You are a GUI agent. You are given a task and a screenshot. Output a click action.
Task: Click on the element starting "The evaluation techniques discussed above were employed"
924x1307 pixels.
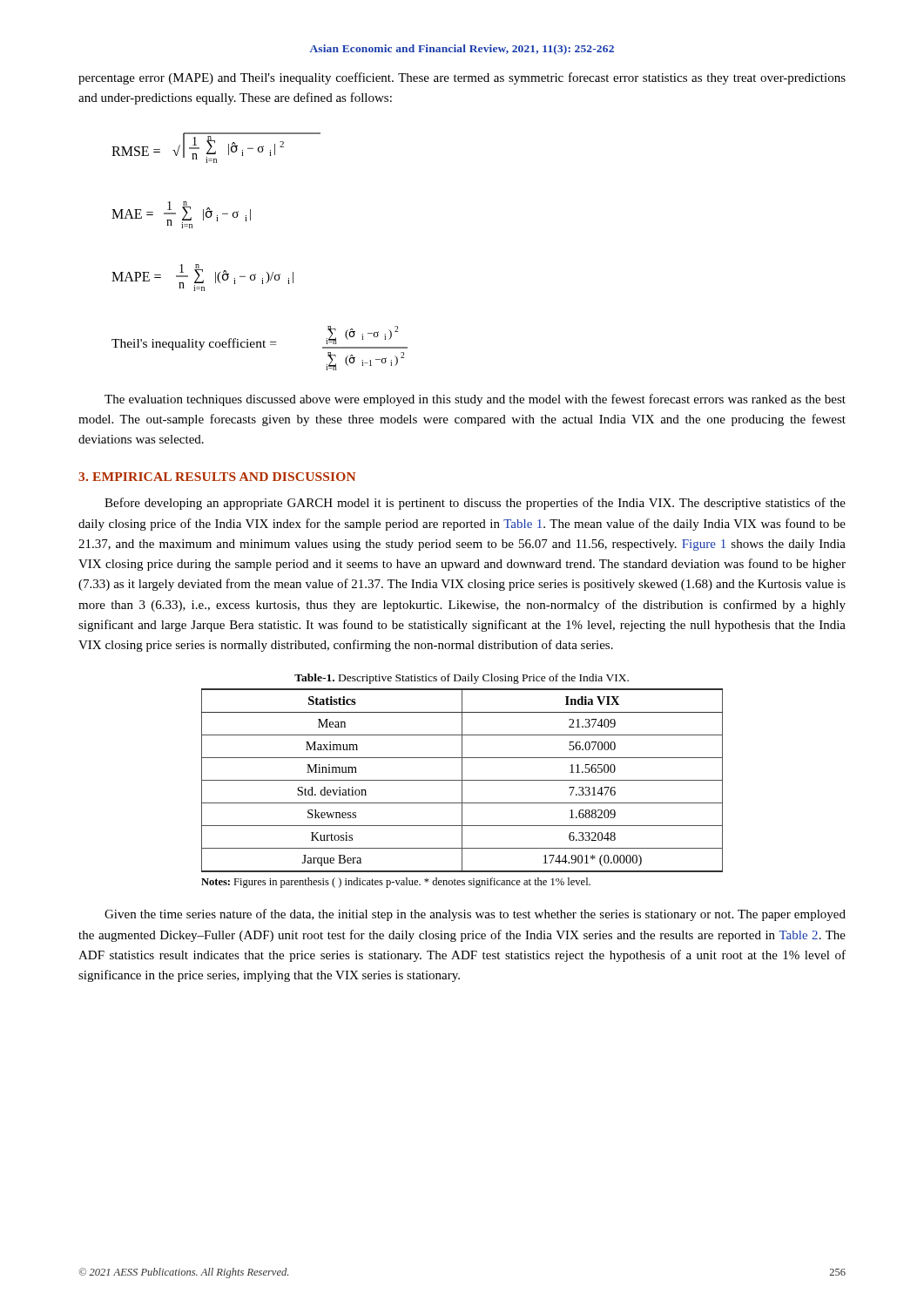pos(462,419)
